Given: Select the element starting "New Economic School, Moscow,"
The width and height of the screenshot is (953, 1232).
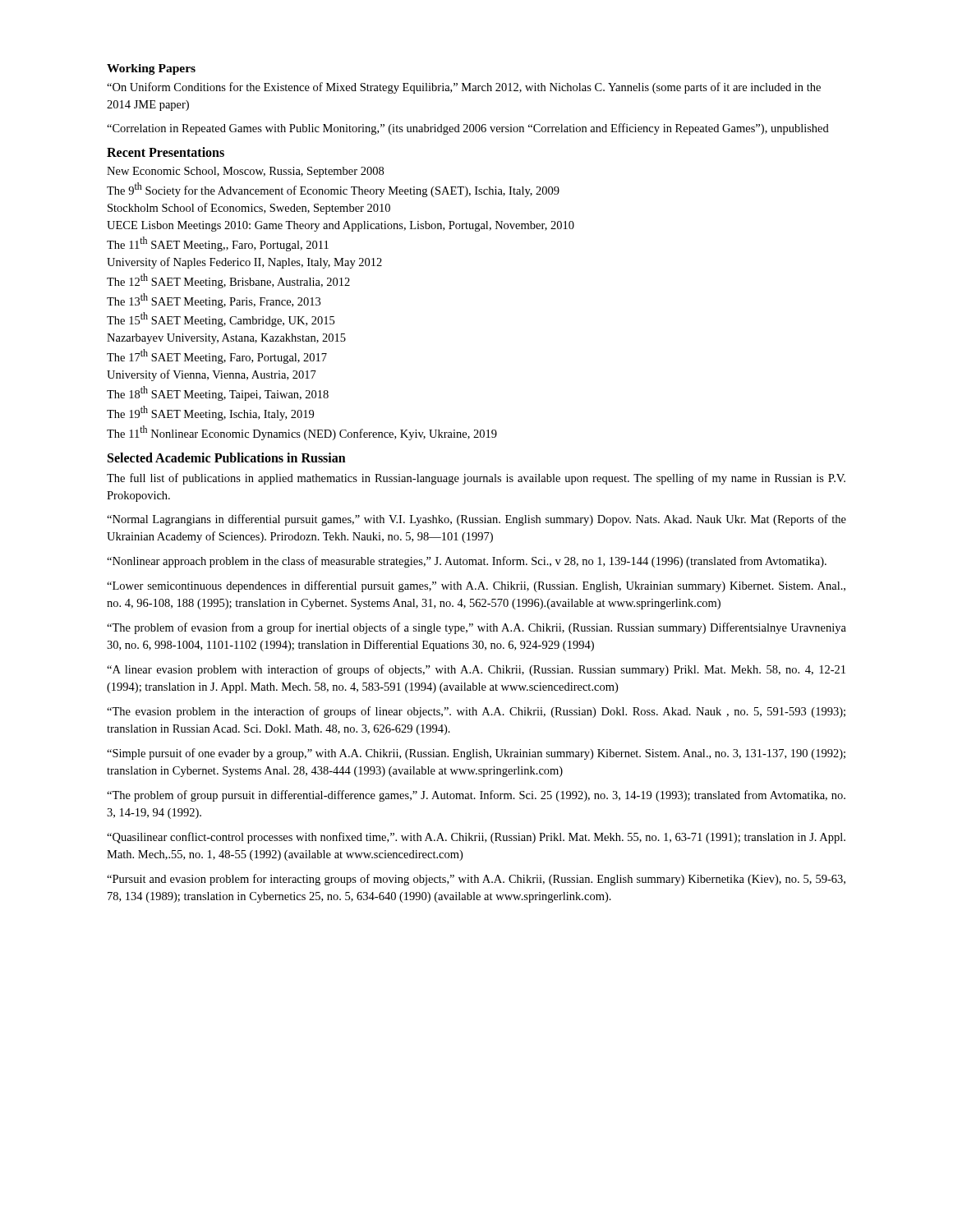Looking at the screenshot, I should coord(246,171).
